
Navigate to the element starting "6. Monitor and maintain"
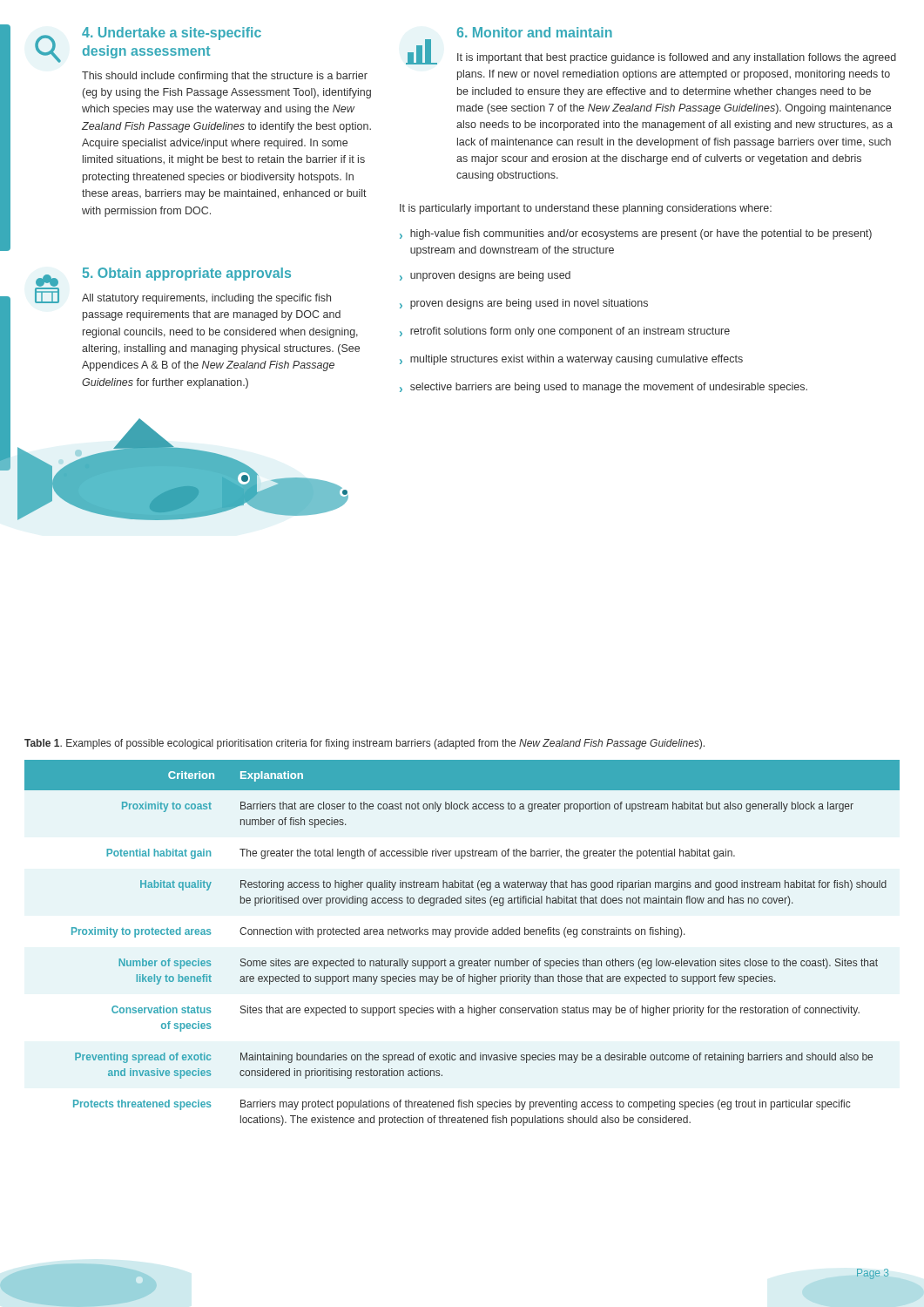click(x=535, y=33)
